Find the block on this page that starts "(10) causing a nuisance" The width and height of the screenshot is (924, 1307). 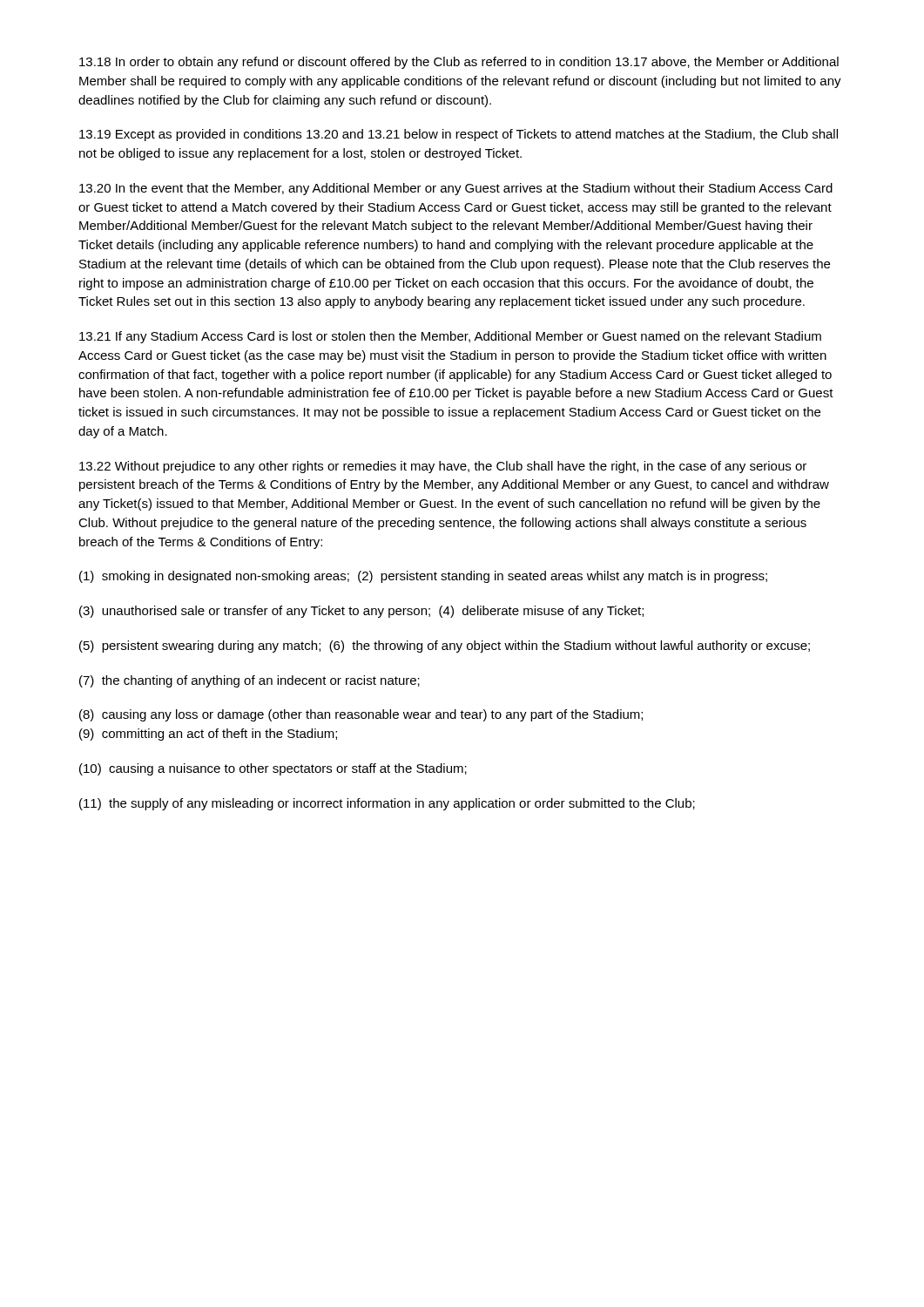point(273,768)
